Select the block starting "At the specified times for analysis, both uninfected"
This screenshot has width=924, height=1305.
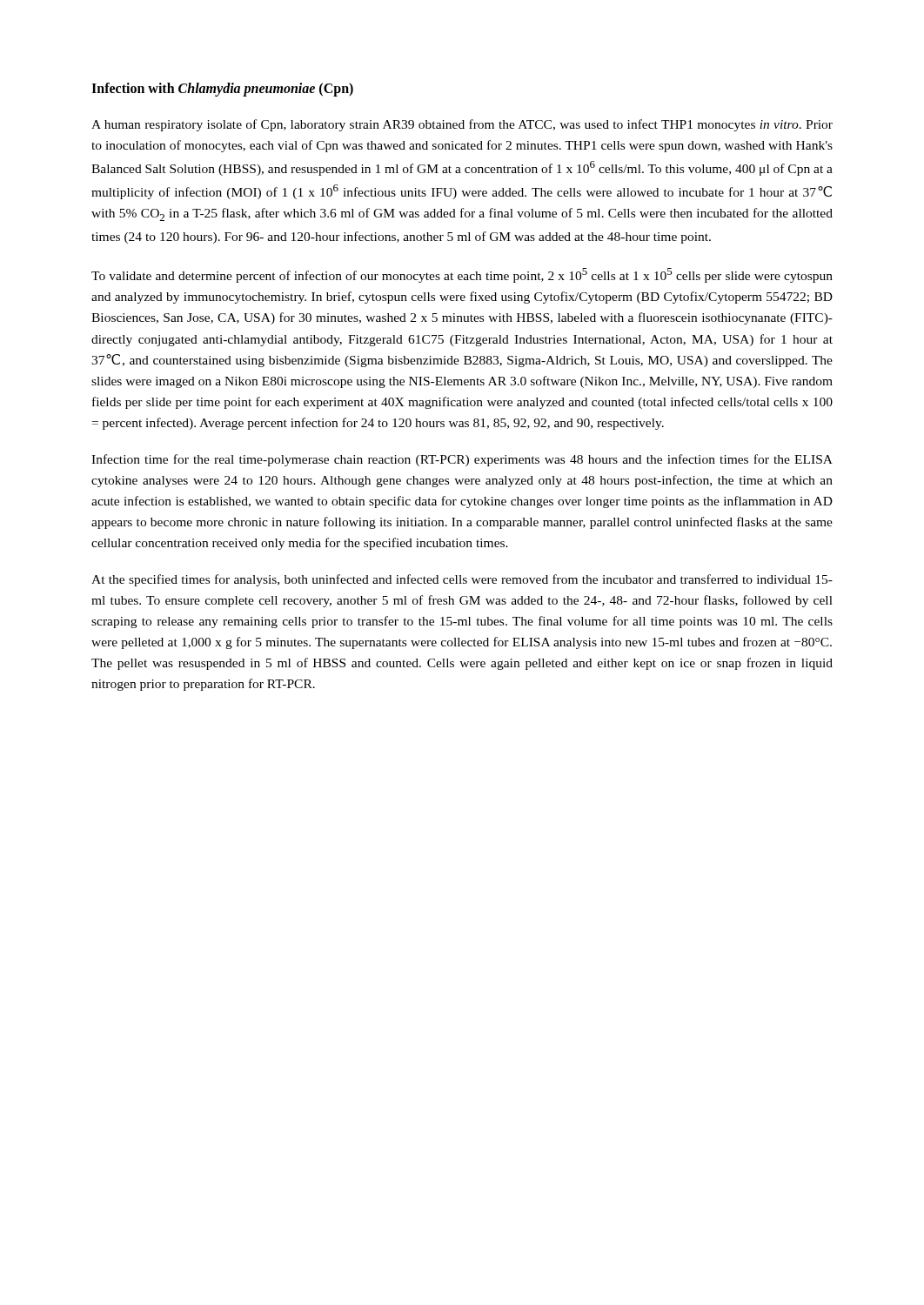462,631
